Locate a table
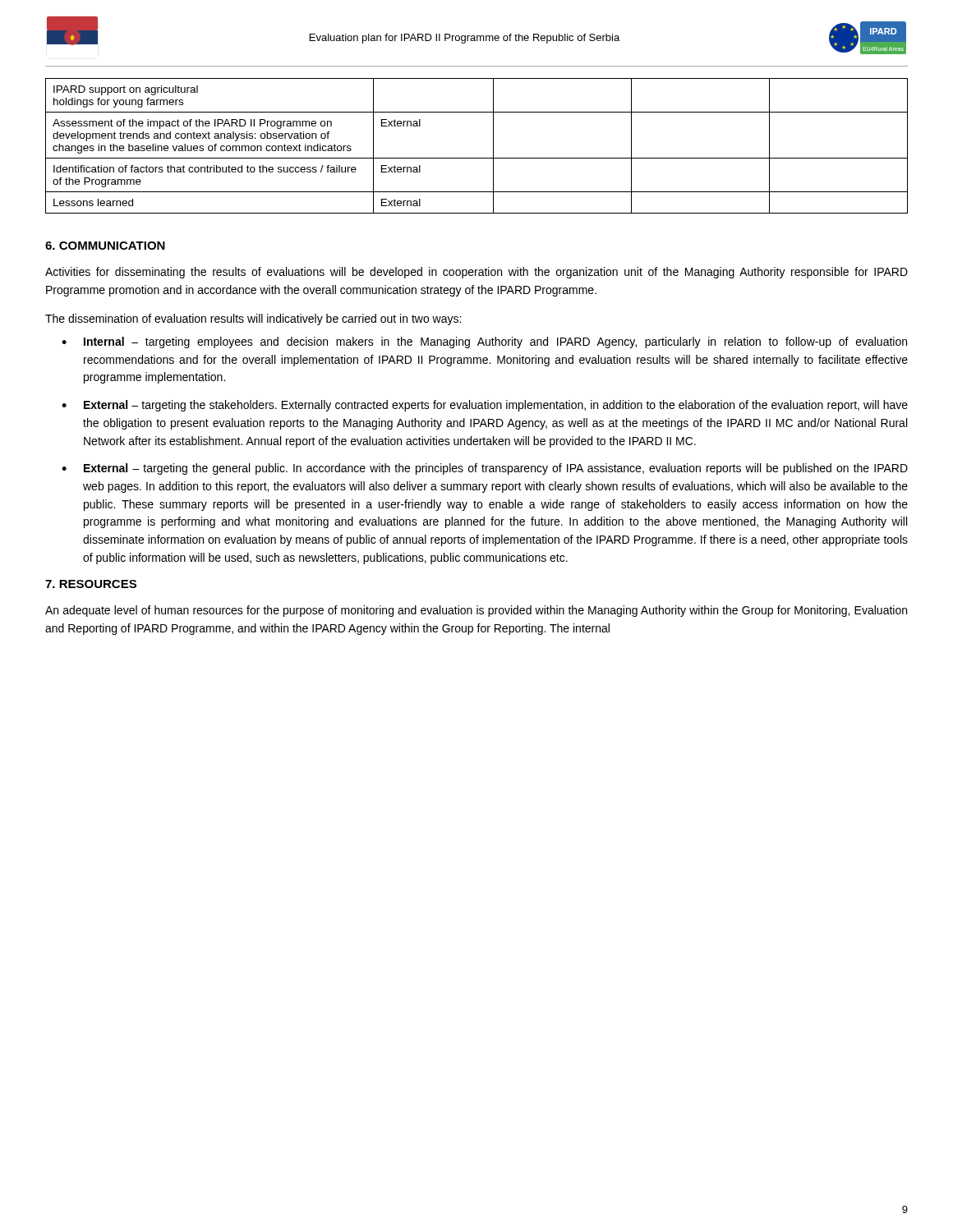Screen dimensions: 1232x953 point(476,146)
